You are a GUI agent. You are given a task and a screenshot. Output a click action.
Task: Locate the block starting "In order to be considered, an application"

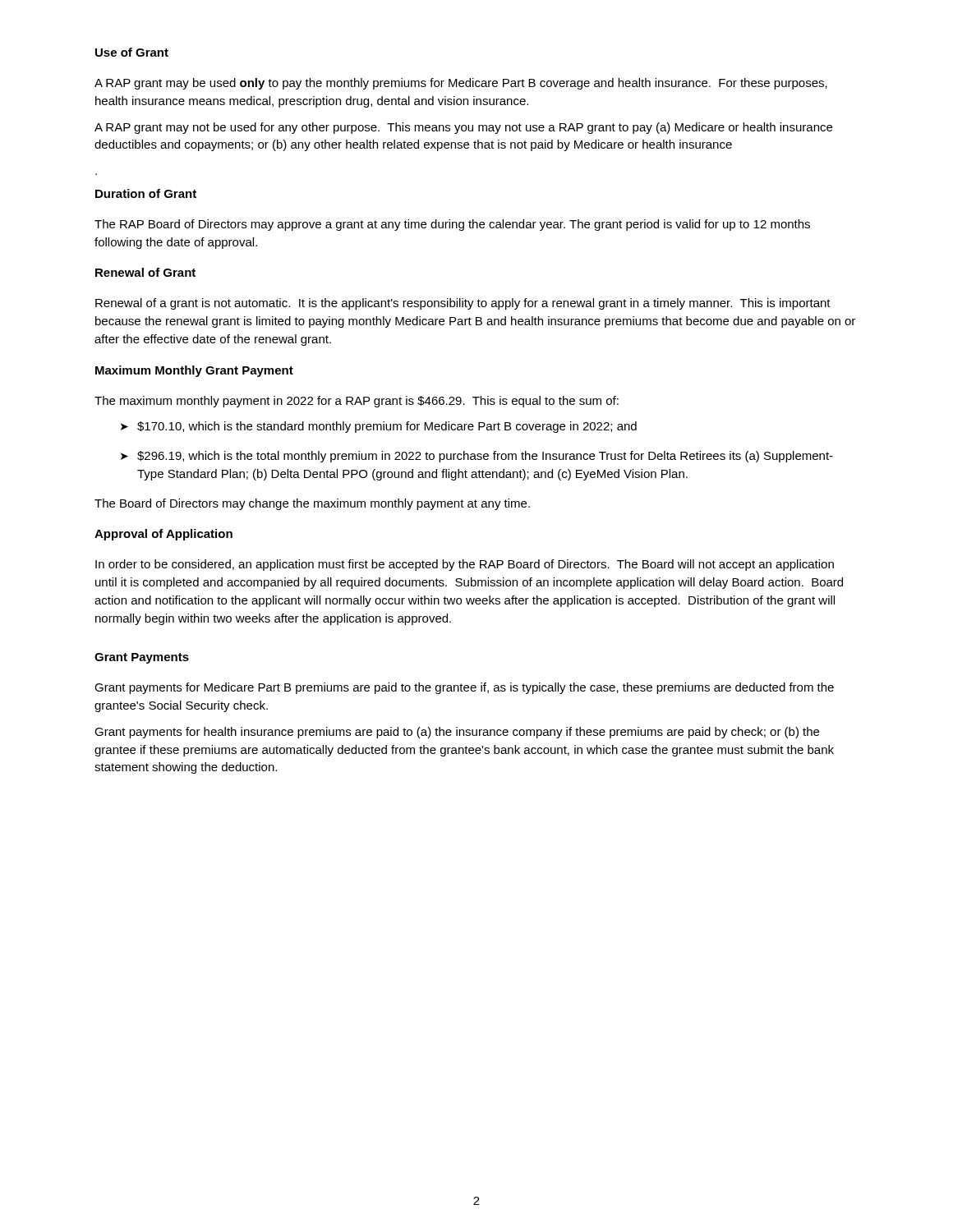476,591
